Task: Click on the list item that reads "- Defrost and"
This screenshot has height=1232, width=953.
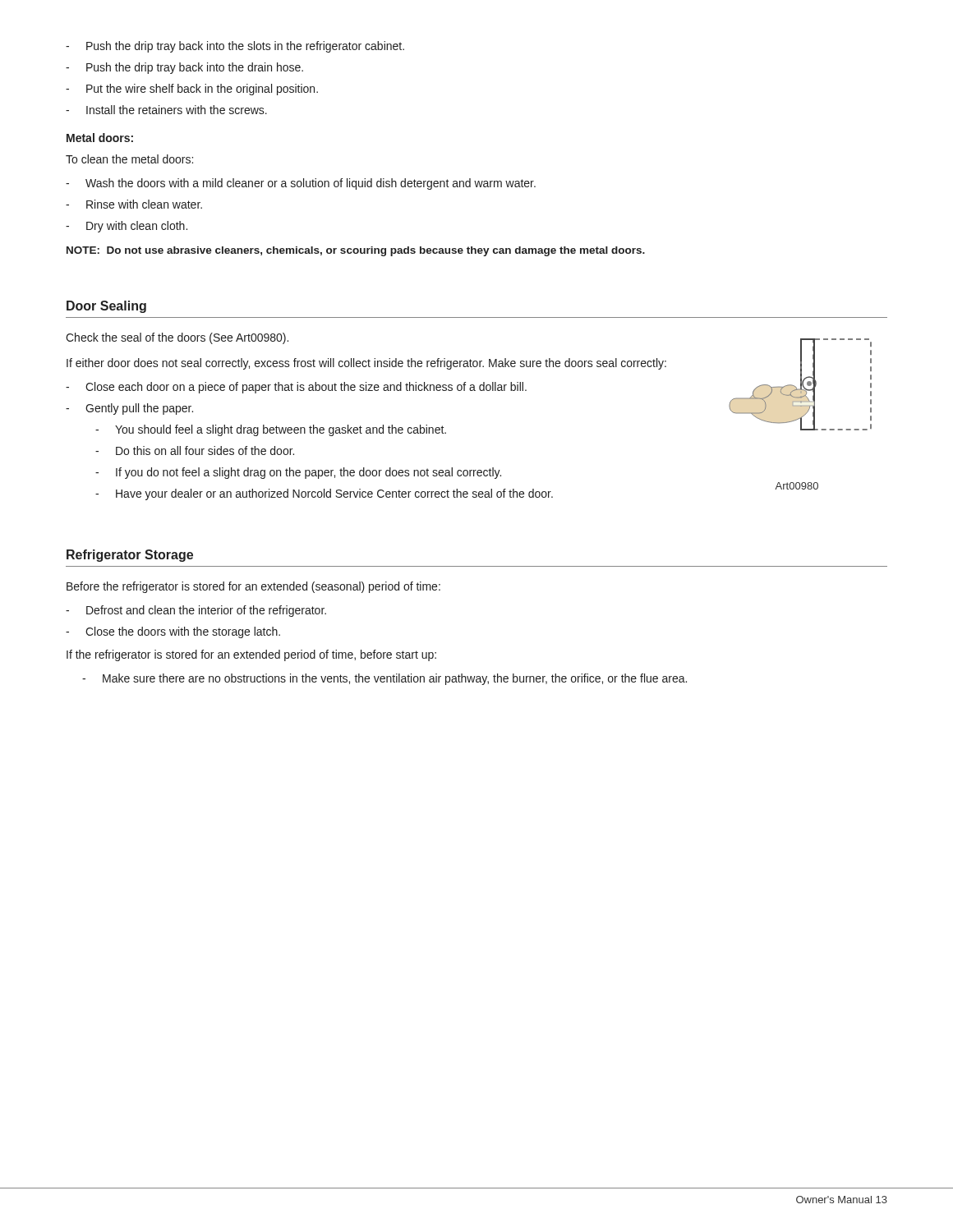Action: pos(196,610)
